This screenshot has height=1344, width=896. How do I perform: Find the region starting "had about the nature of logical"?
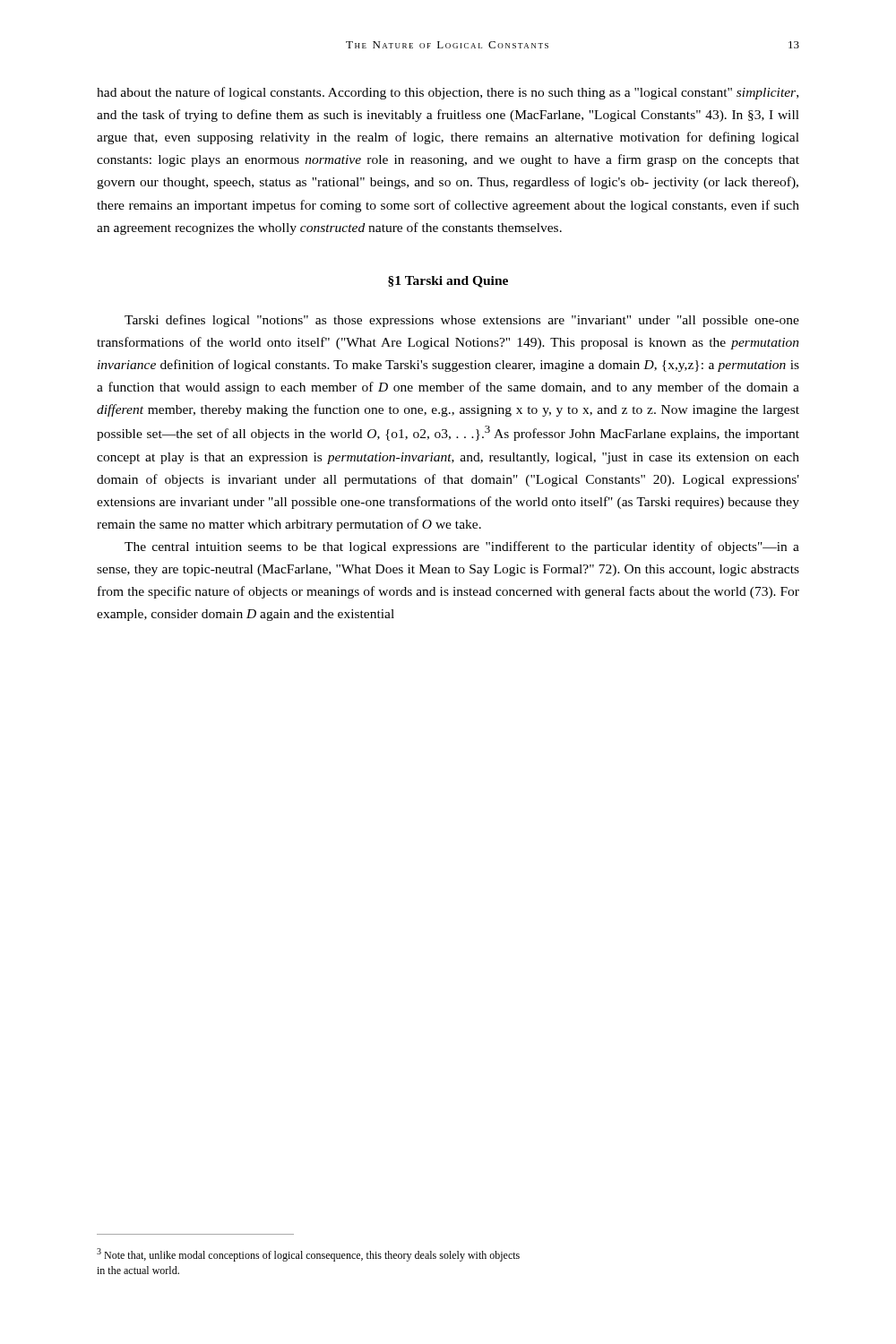pyautogui.click(x=448, y=159)
